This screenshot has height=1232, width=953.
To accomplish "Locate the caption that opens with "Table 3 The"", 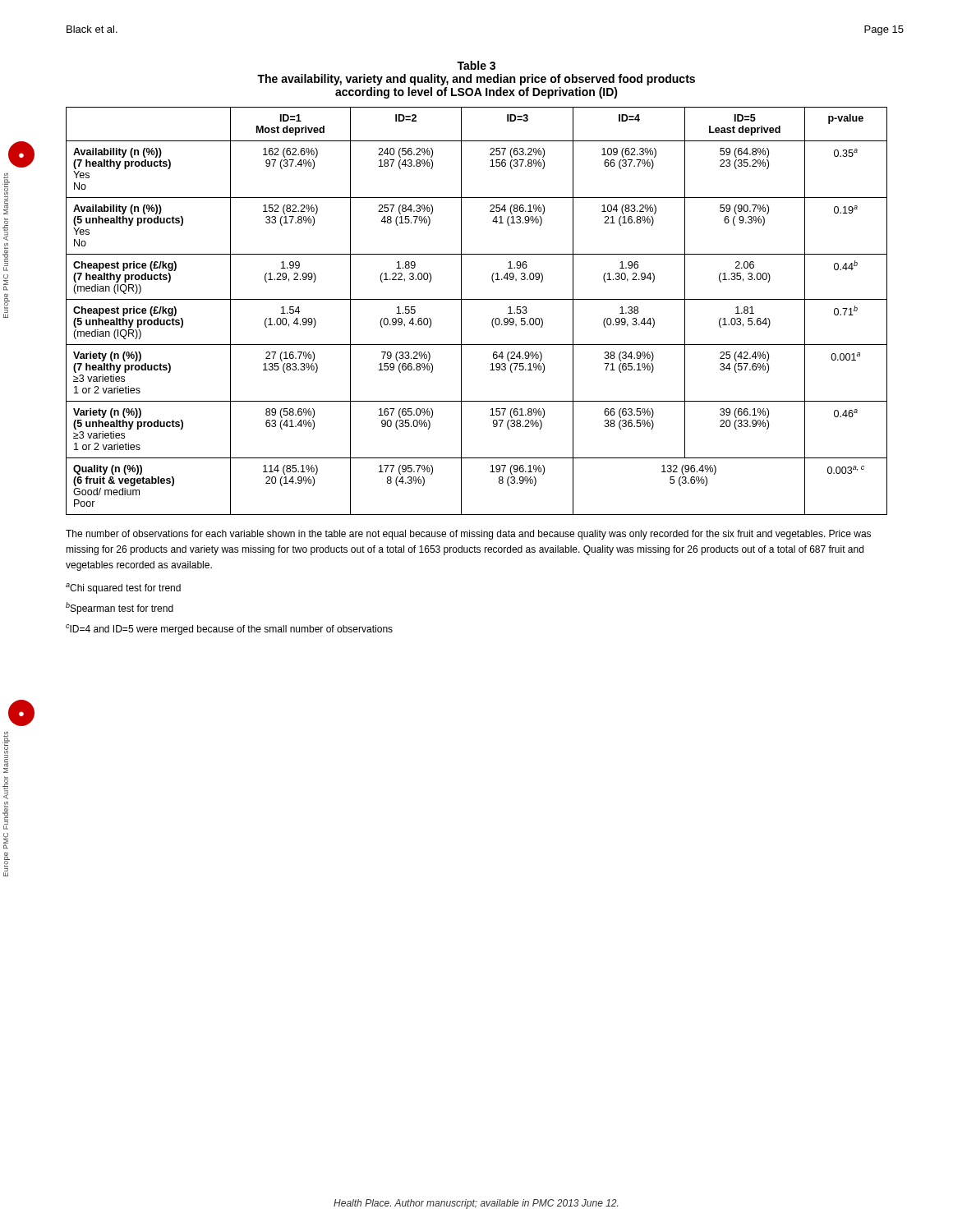I will click(476, 79).
